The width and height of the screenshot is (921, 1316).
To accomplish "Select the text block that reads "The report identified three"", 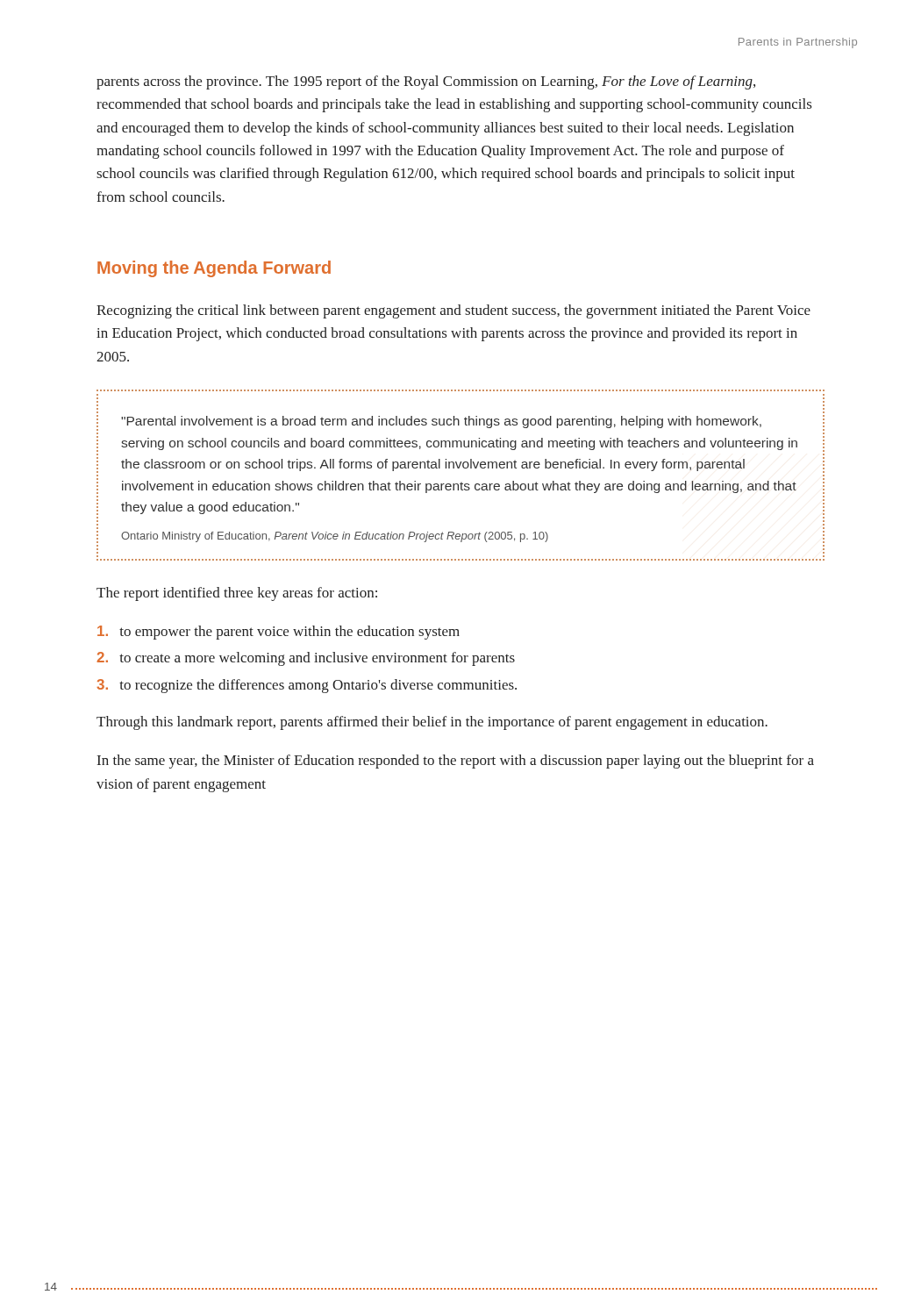I will click(237, 592).
